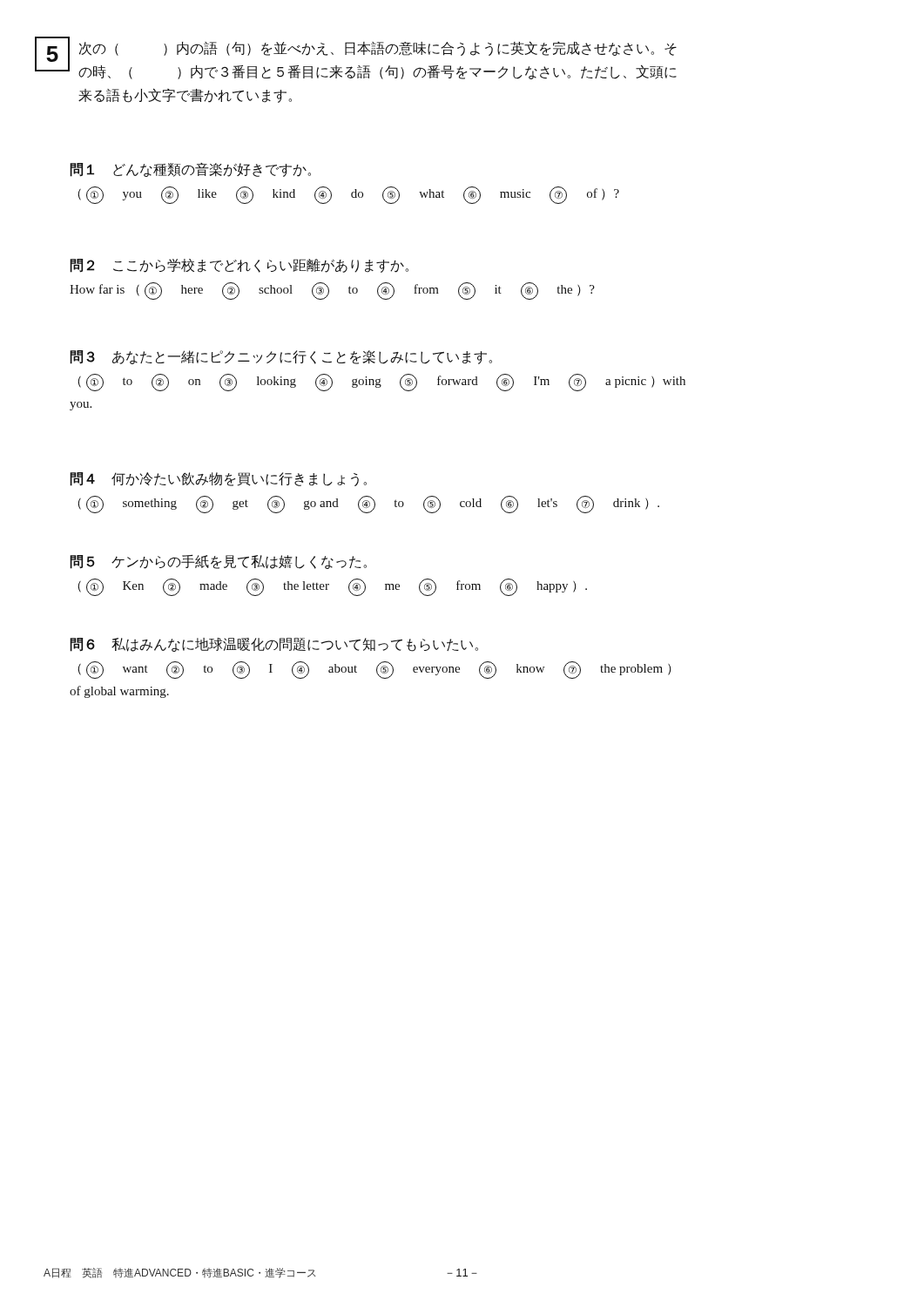Find the list item that reads "問２ ここから学校までどれくらい距離がありますか。 How far is"
Screen dimensions: 1307x924
[471, 279]
